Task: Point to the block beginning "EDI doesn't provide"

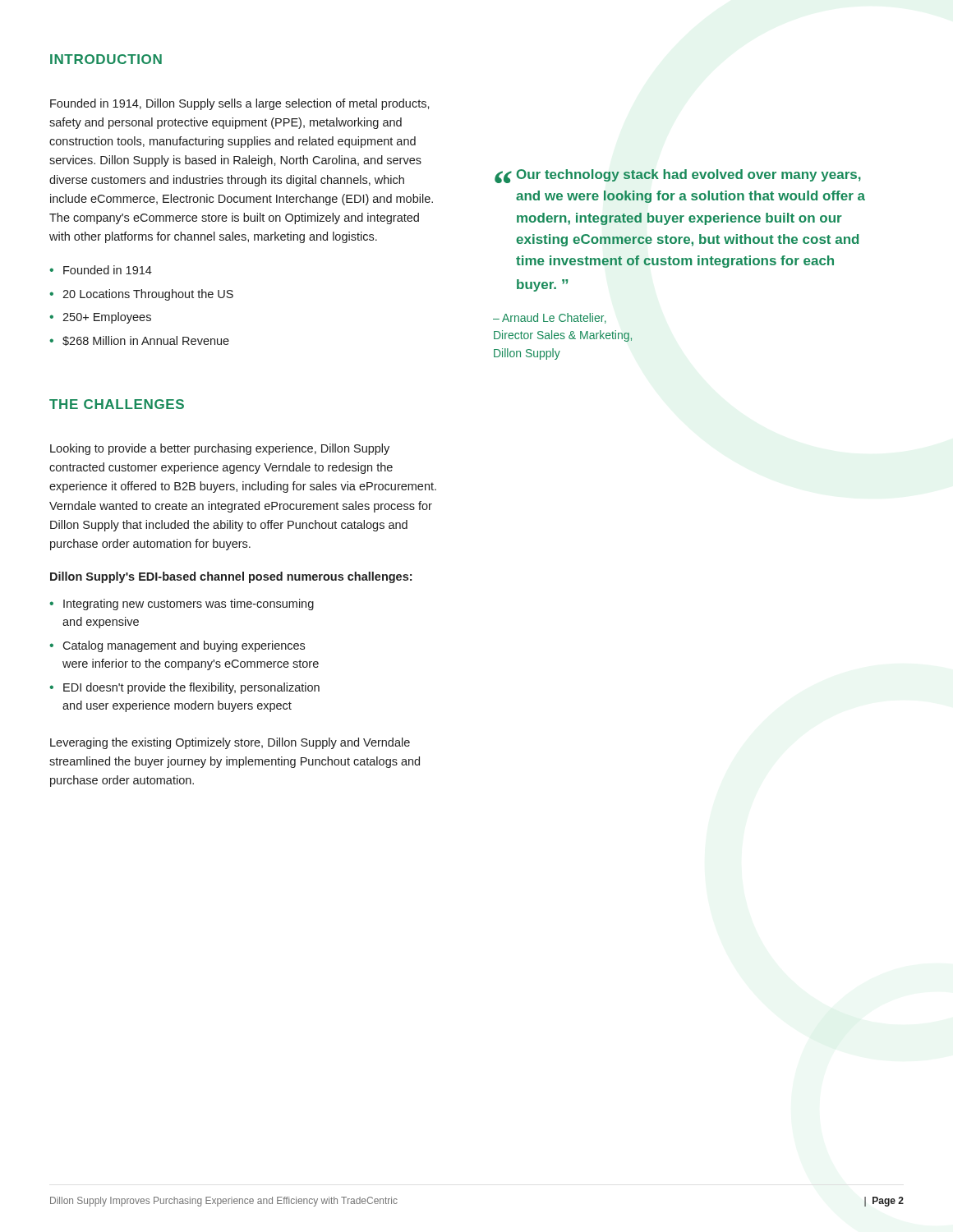Action: pyautogui.click(x=191, y=697)
